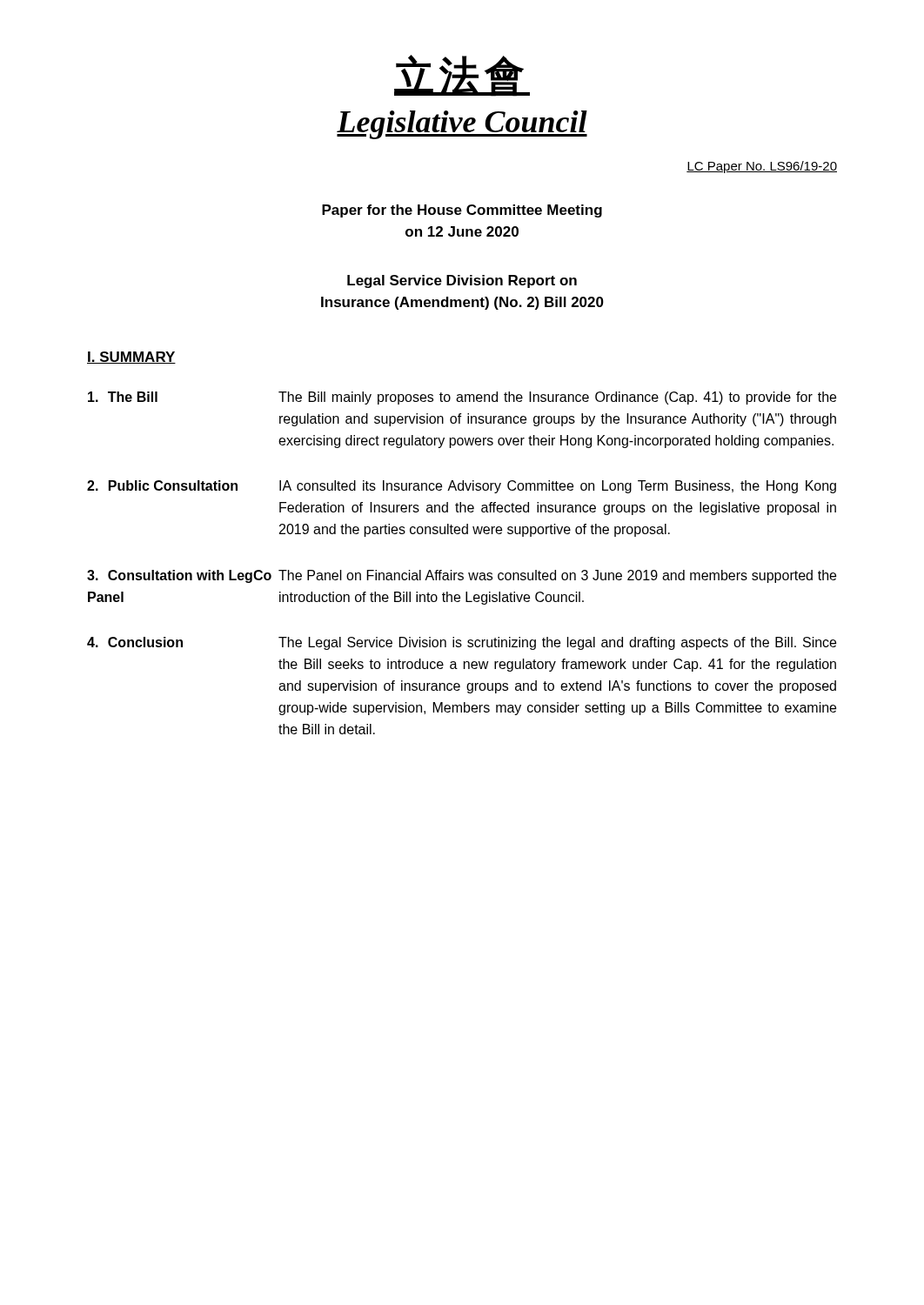
Task: Navigate to the region starting "2. Public Consultation IA consulted its Insurance Advisory"
Action: pos(462,509)
